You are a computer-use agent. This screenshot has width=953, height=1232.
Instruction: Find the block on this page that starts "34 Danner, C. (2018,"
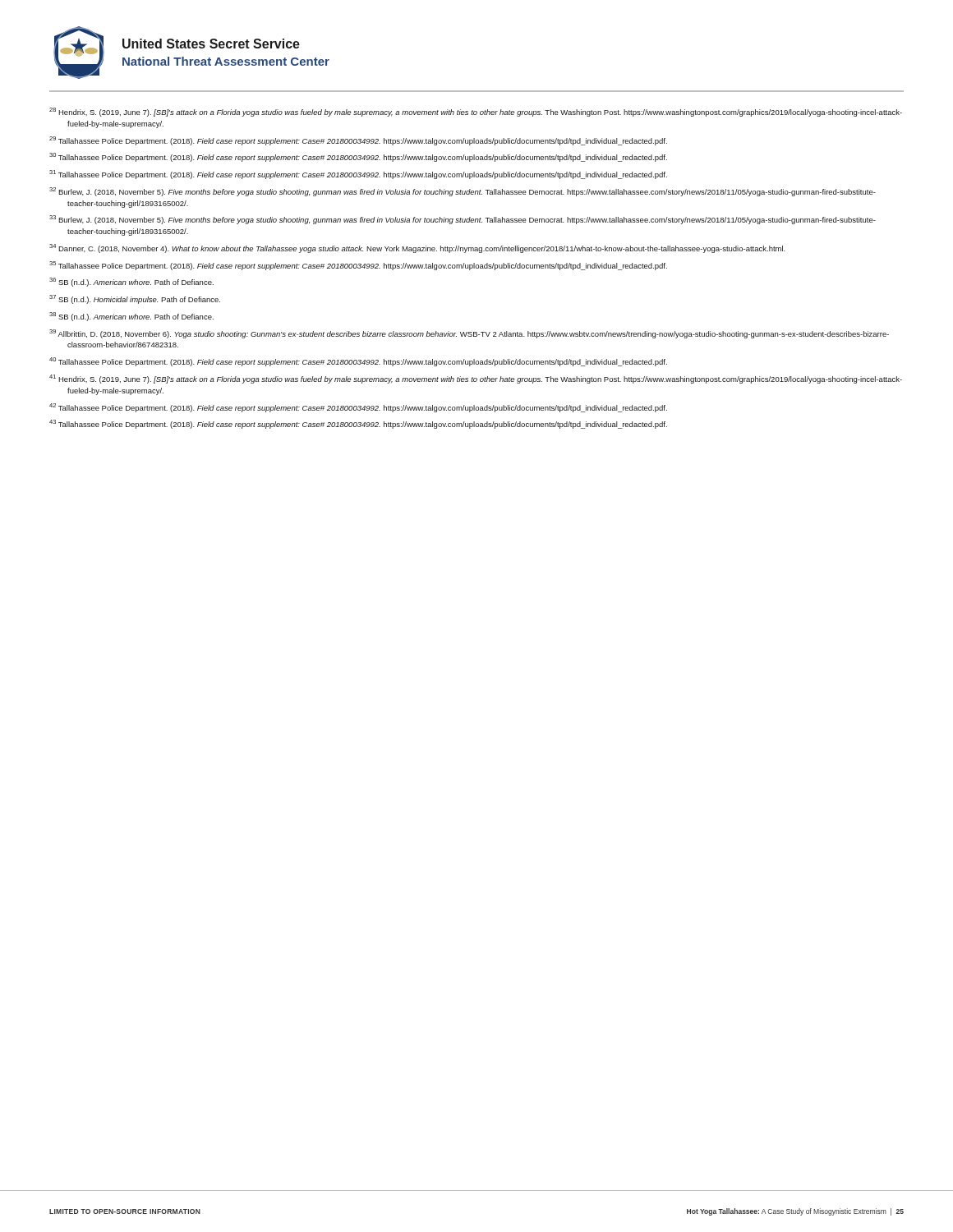click(417, 248)
